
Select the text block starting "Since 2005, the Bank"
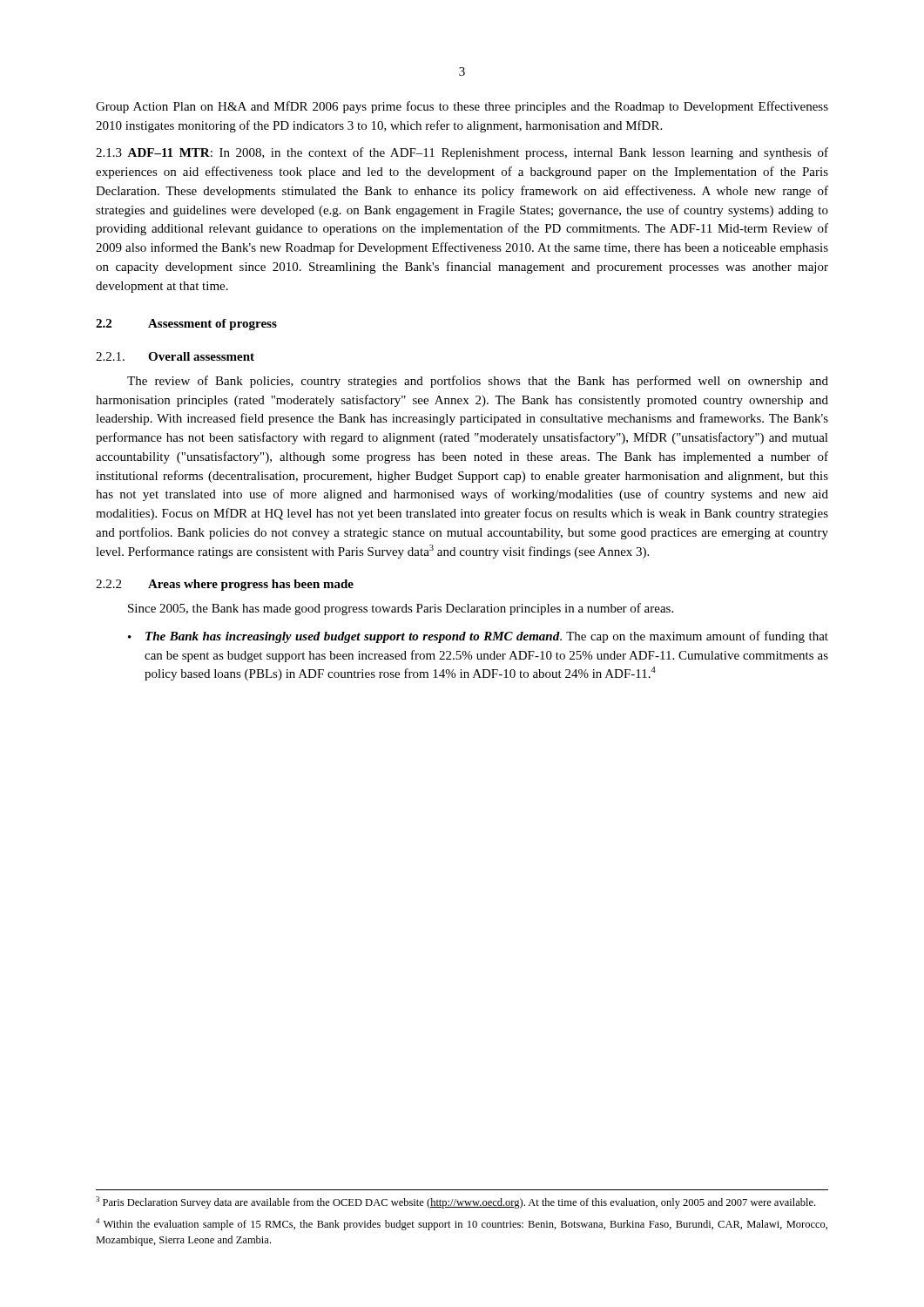[462, 609]
